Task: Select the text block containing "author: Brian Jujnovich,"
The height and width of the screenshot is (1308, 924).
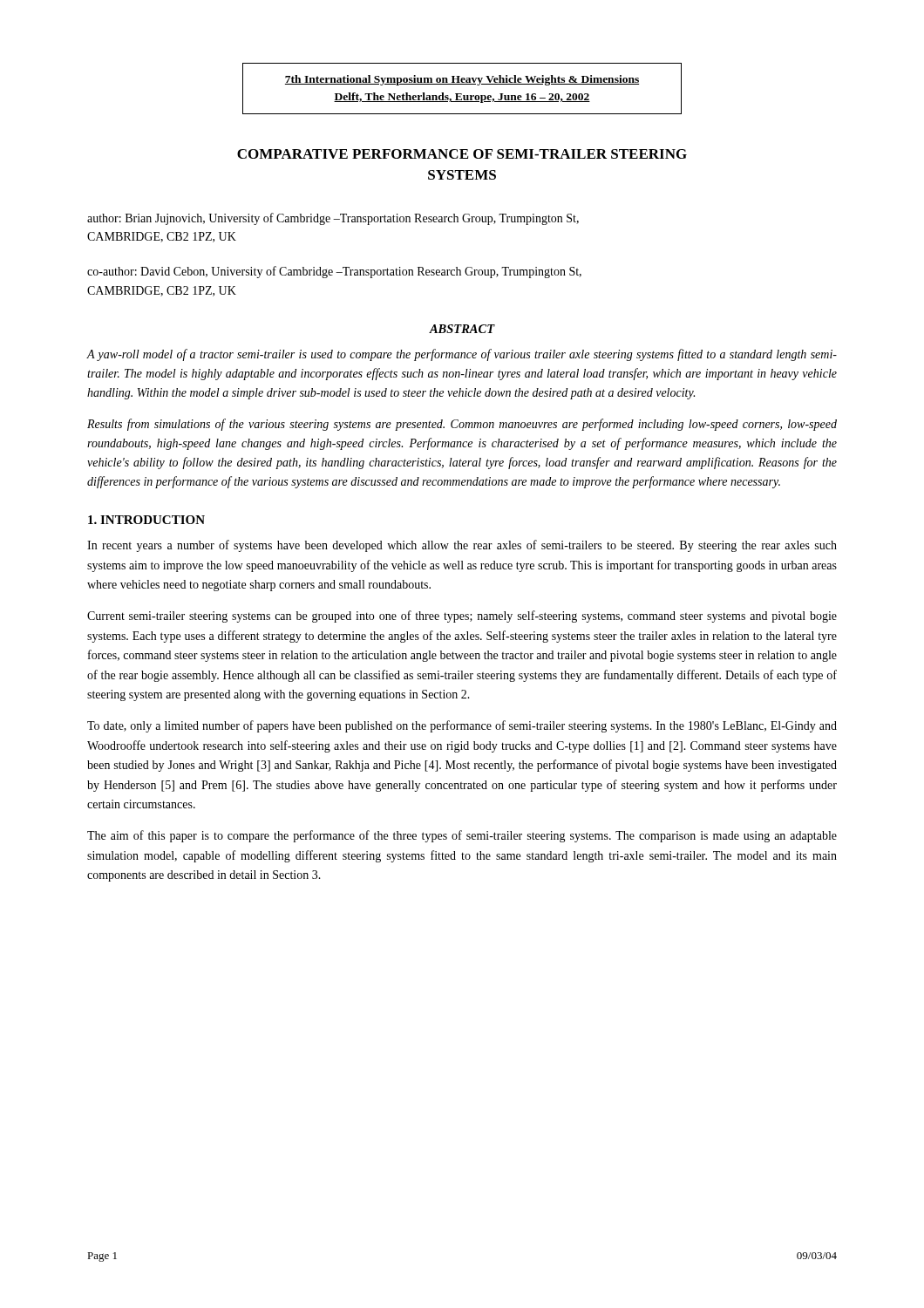Action: (333, 228)
